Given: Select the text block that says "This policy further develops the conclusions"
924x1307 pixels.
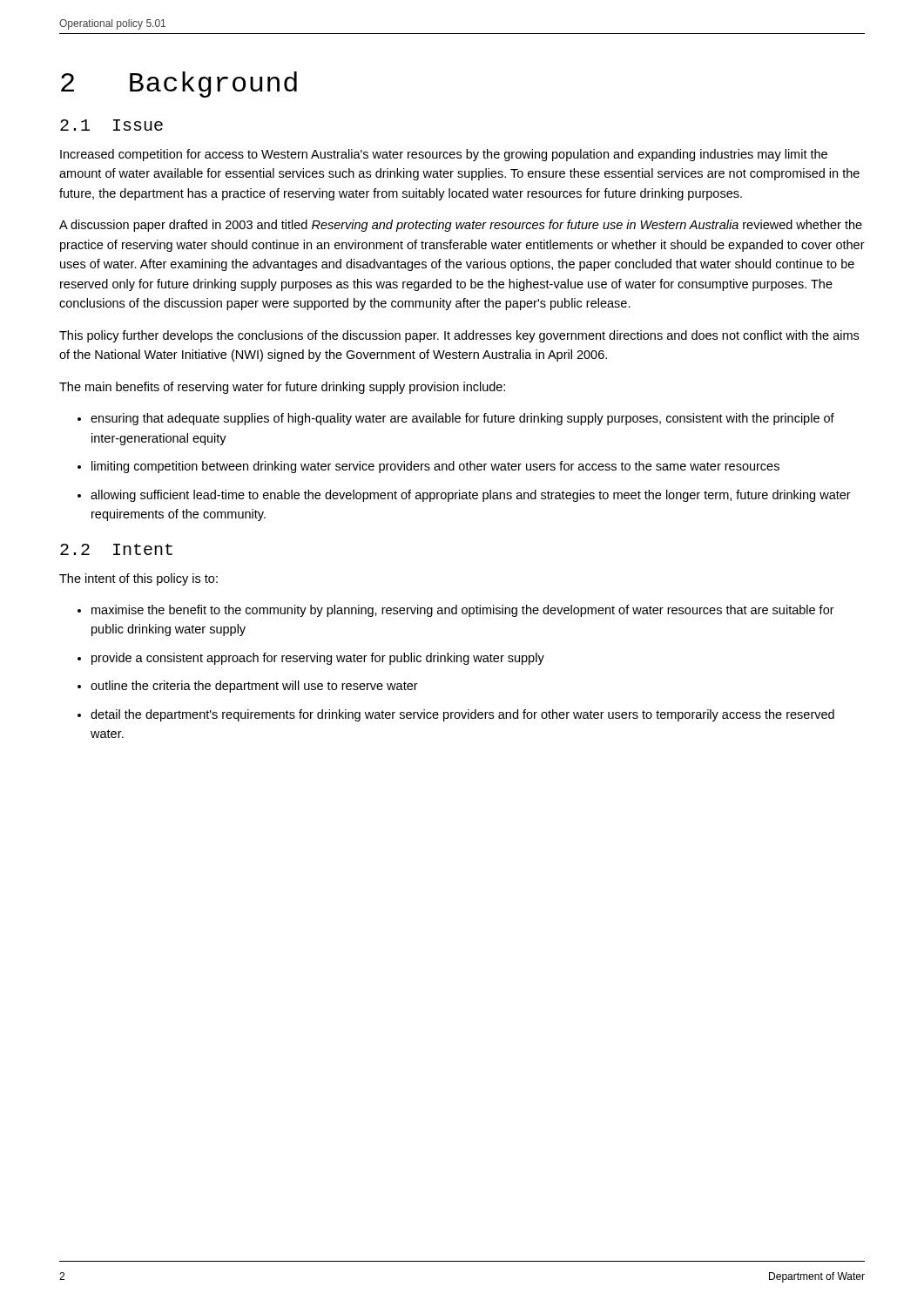Looking at the screenshot, I should click(x=459, y=345).
